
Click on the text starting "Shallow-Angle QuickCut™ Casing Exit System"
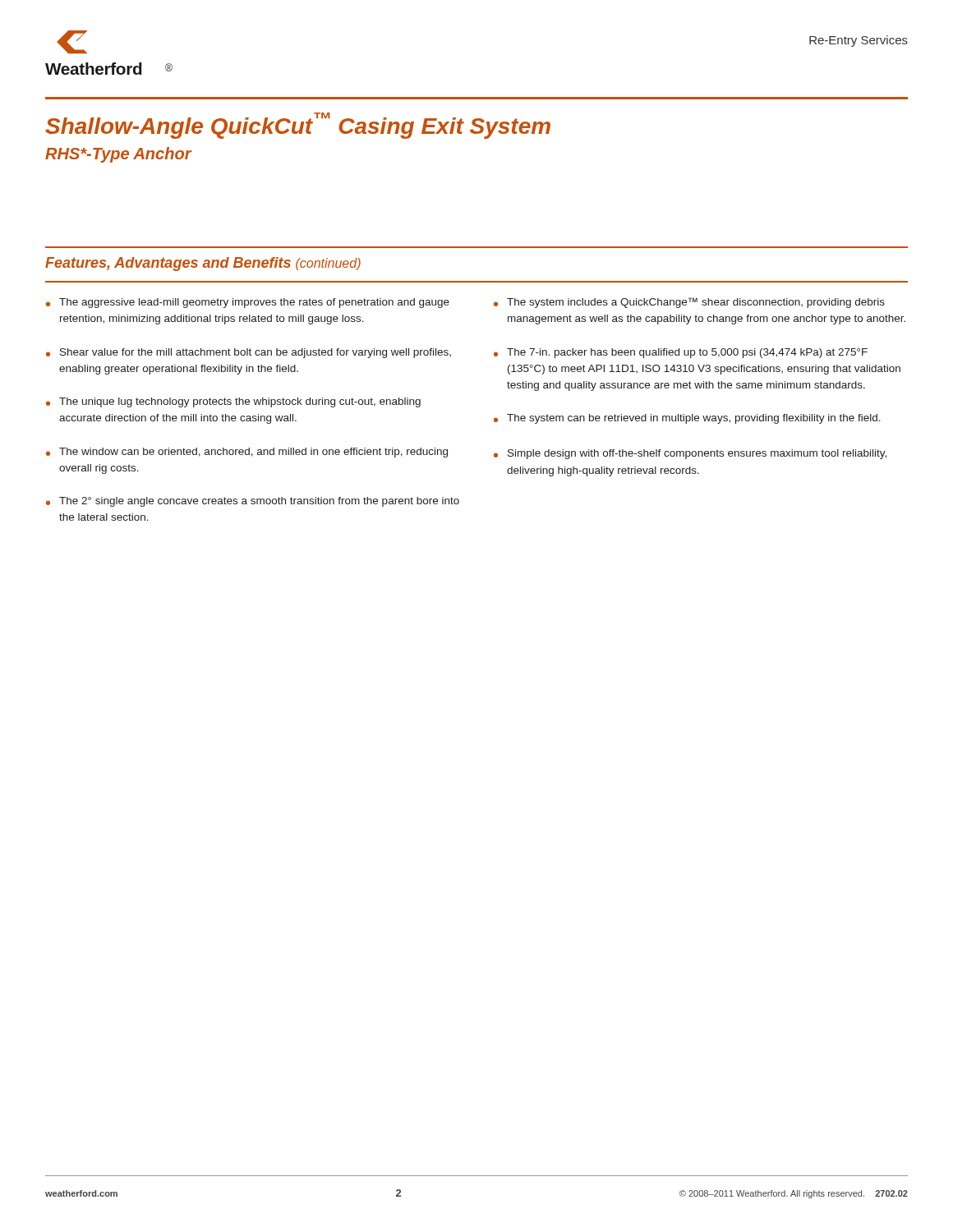click(x=476, y=136)
